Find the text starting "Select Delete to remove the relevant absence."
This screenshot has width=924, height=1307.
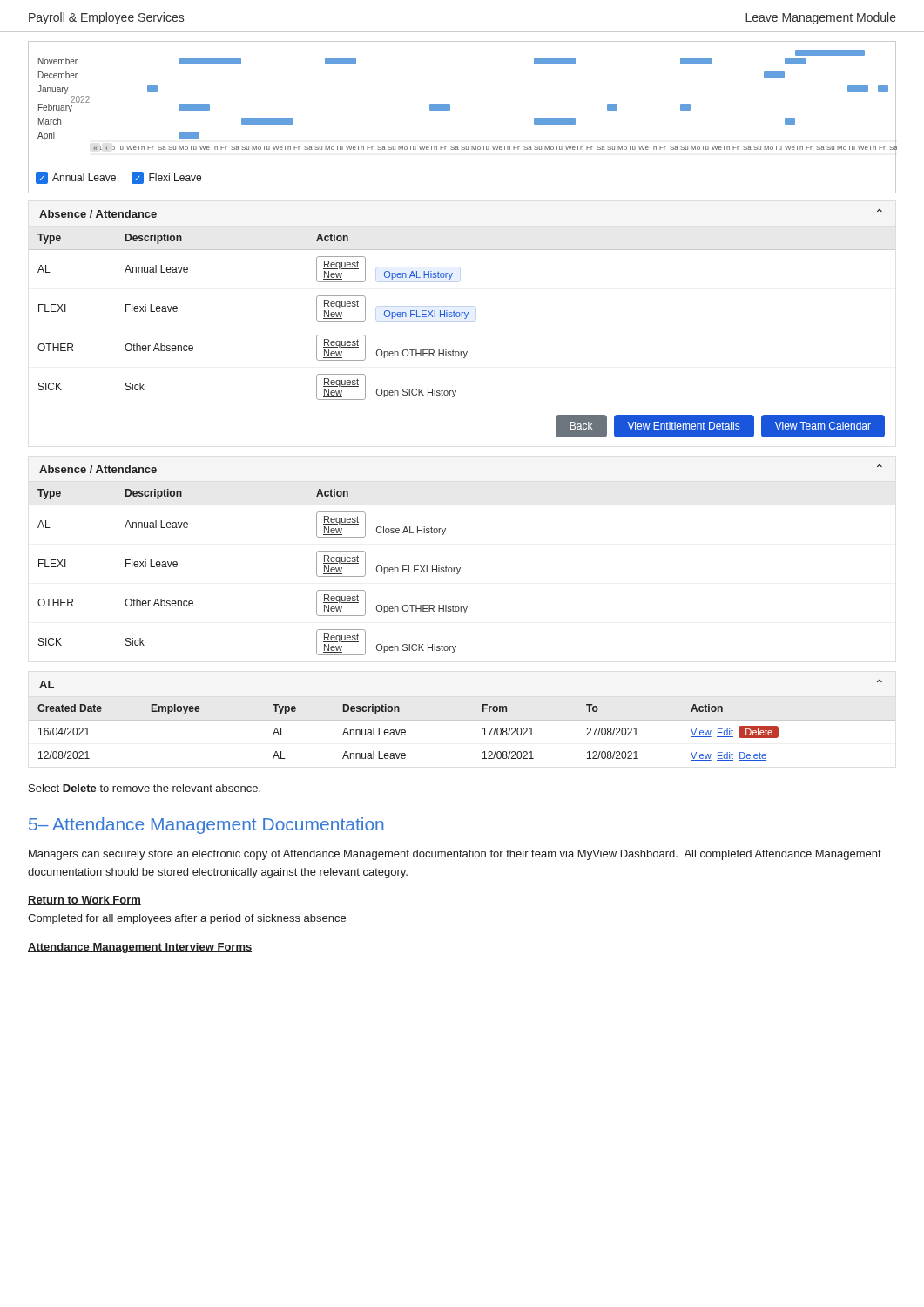tap(145, 788)
